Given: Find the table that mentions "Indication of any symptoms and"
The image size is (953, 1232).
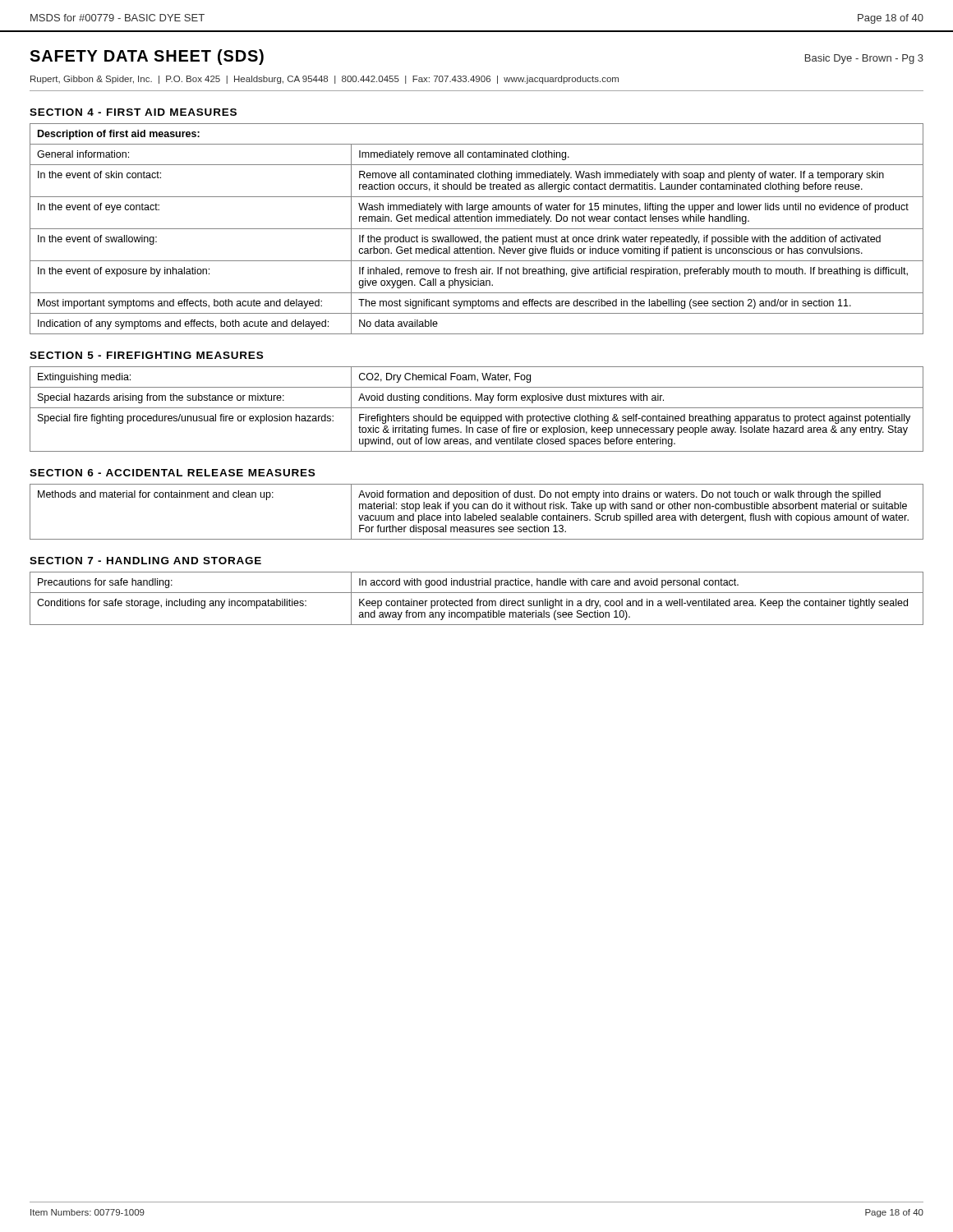Looking at the screenshot, I should coord(476,229).
